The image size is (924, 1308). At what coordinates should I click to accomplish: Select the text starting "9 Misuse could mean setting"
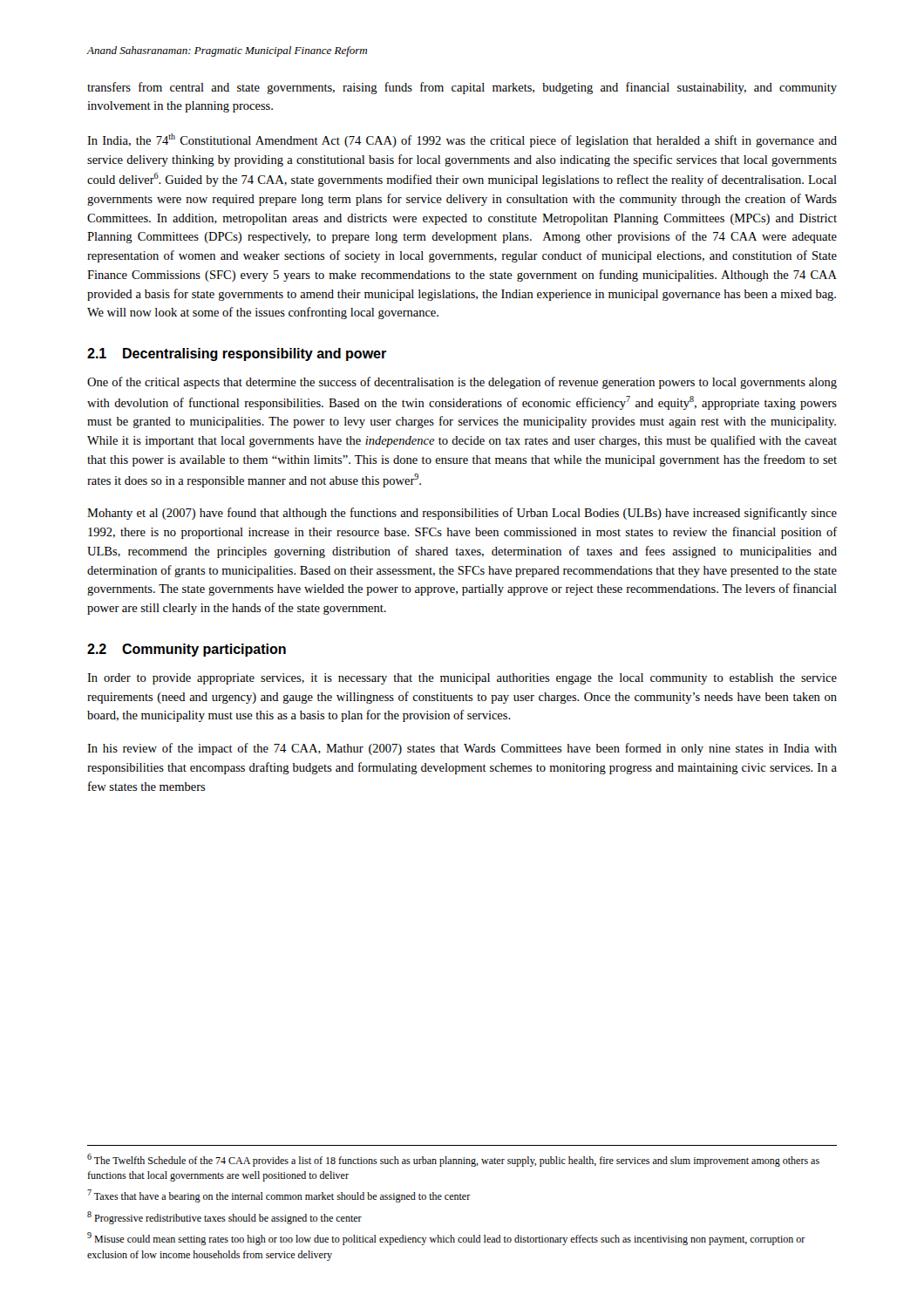click(x=446, y=1246)
